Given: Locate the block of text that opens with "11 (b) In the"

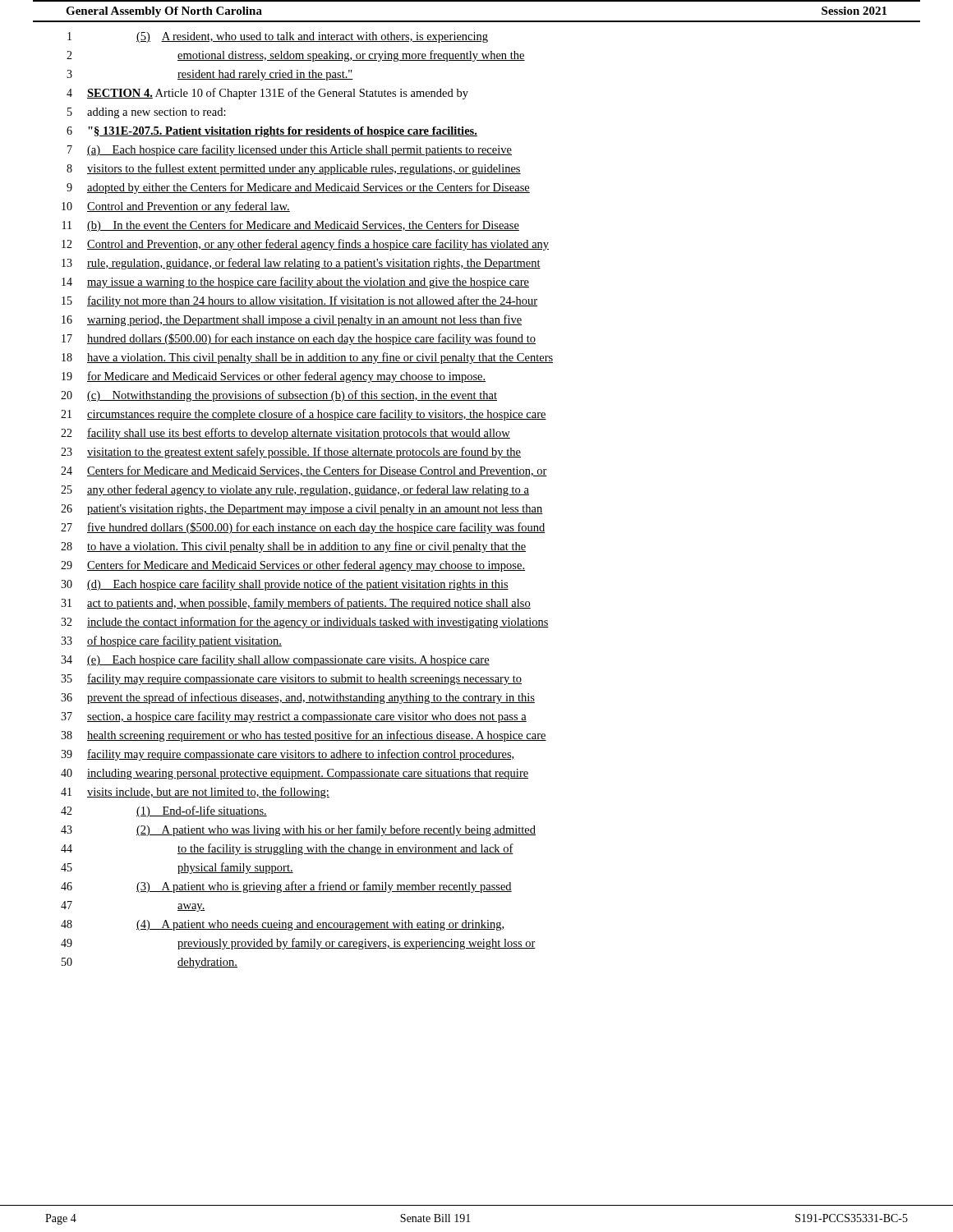Looking at the screenshot, I should (x=476, y=225).
